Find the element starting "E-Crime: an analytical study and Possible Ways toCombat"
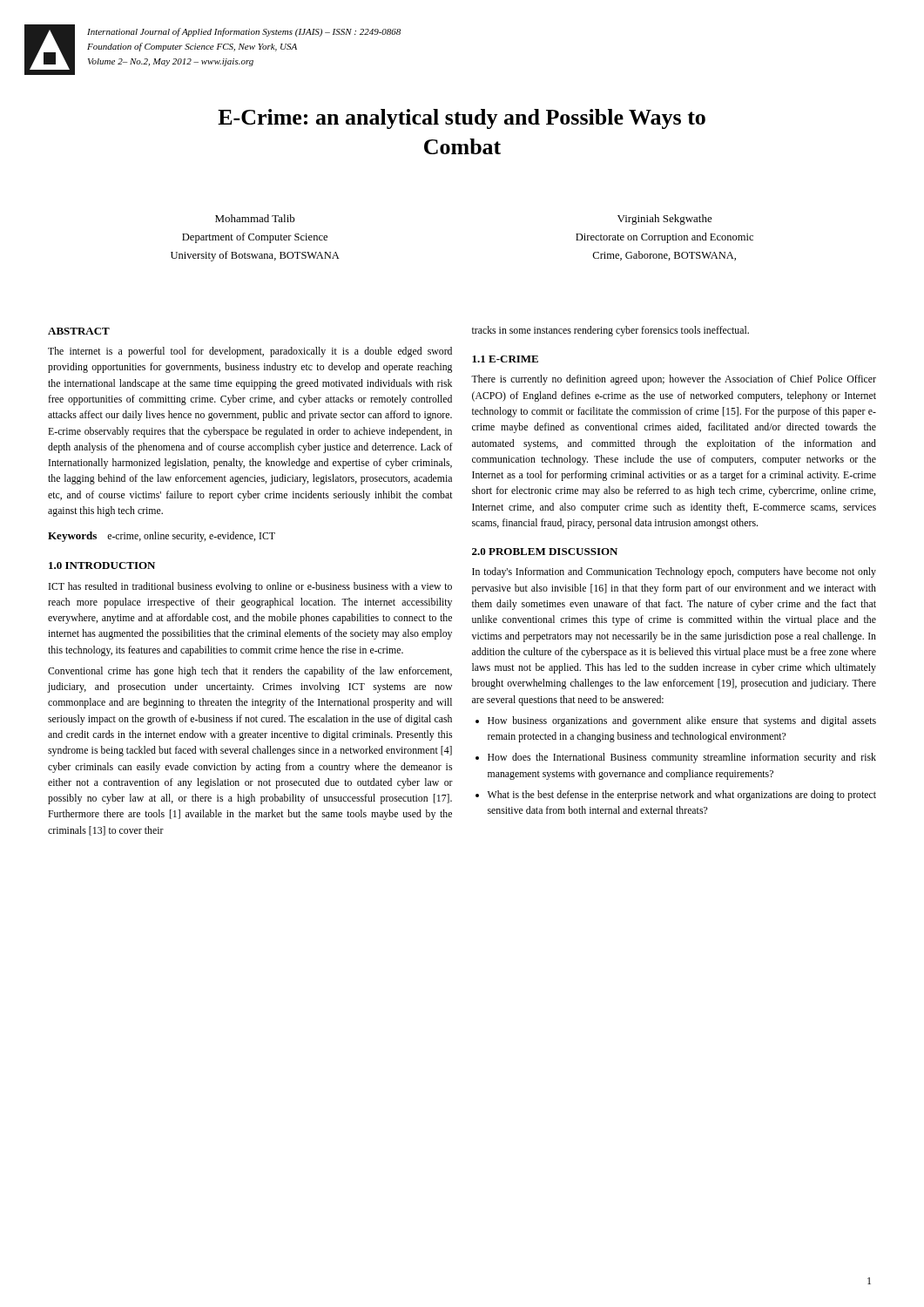924x1307 pixels. pos(462,132)
